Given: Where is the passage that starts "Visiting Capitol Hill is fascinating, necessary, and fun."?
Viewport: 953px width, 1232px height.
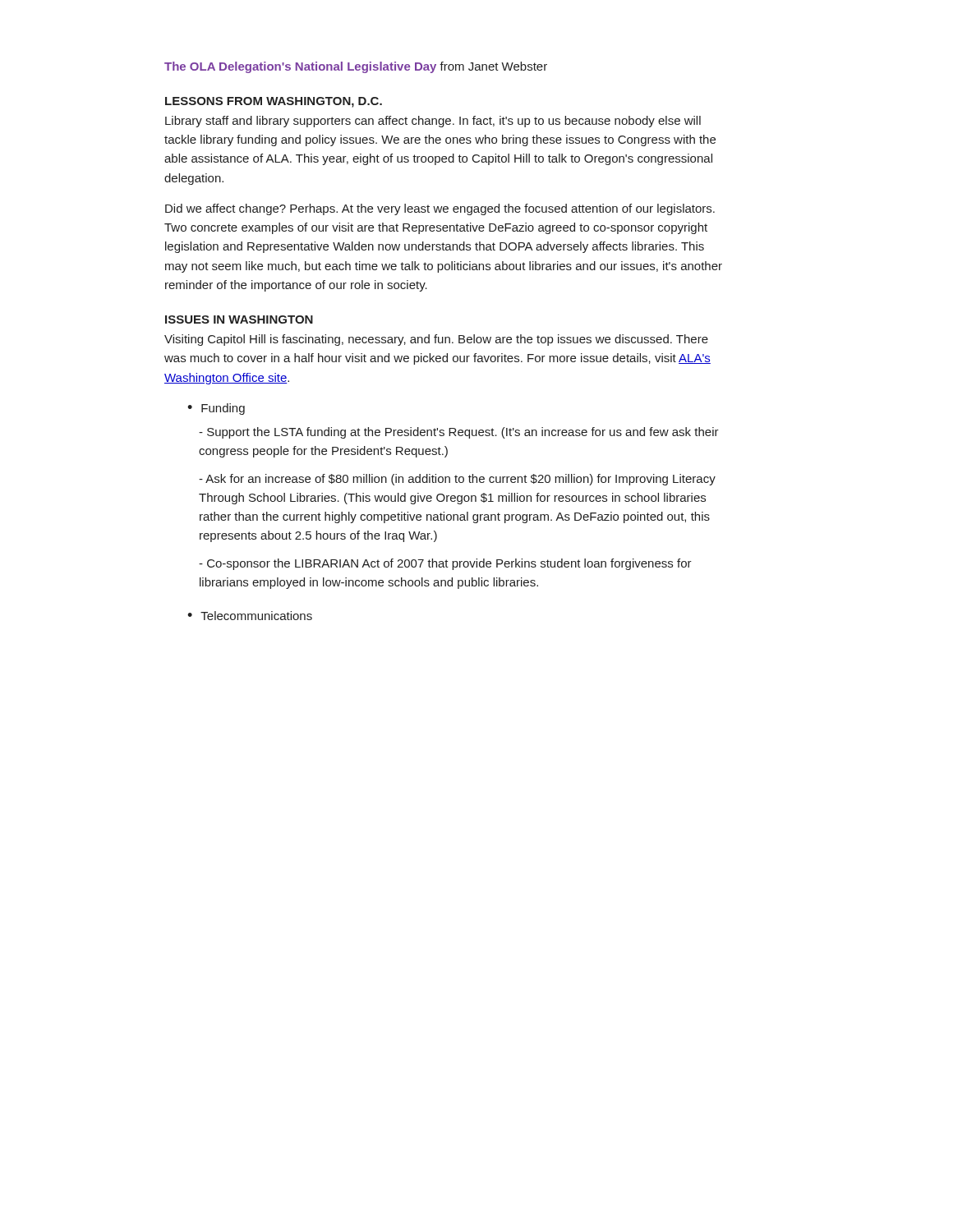Looking at the screenshot, I should (437, 358).
